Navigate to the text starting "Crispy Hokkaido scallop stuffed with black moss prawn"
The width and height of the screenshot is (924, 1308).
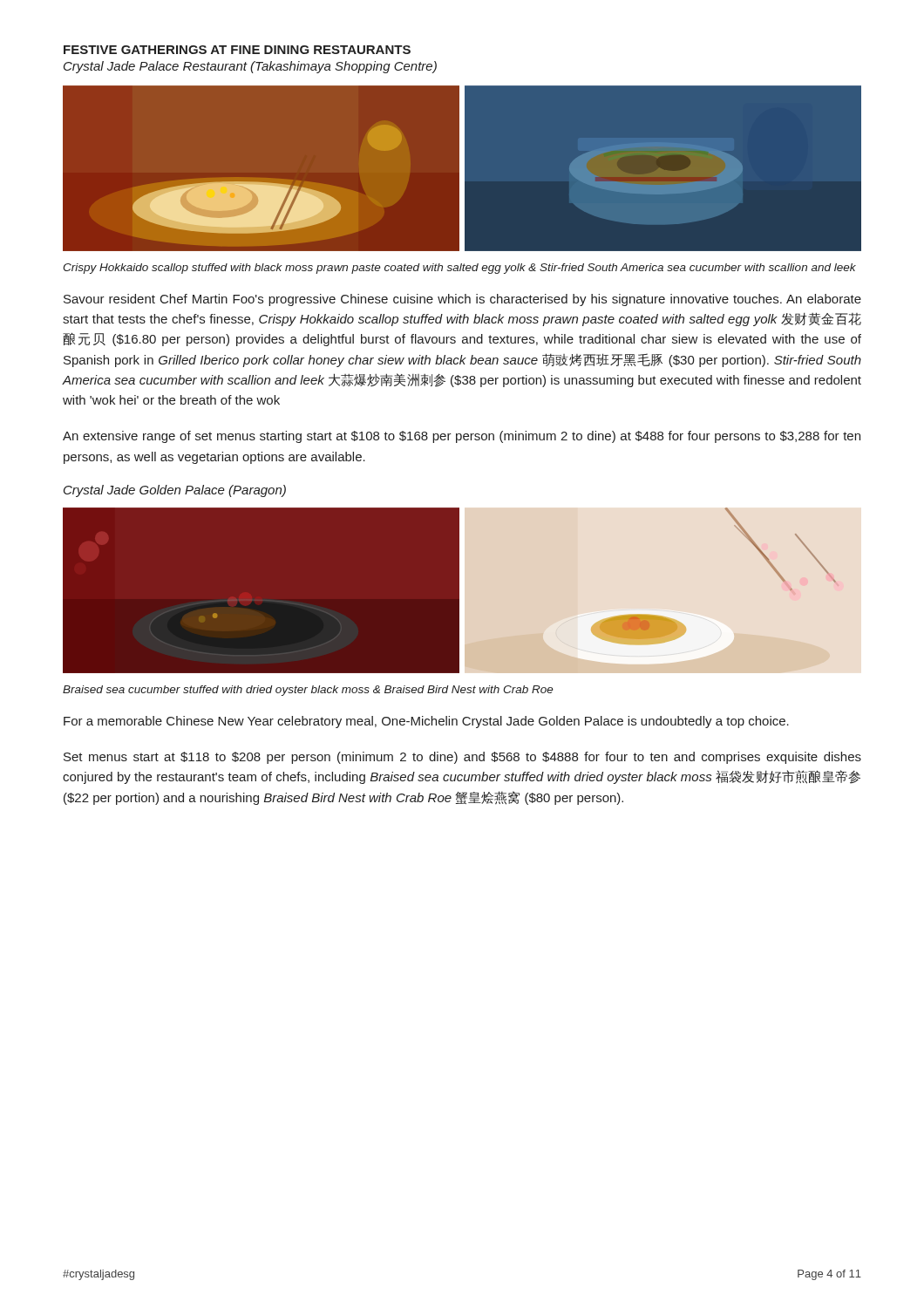point(459,267)
